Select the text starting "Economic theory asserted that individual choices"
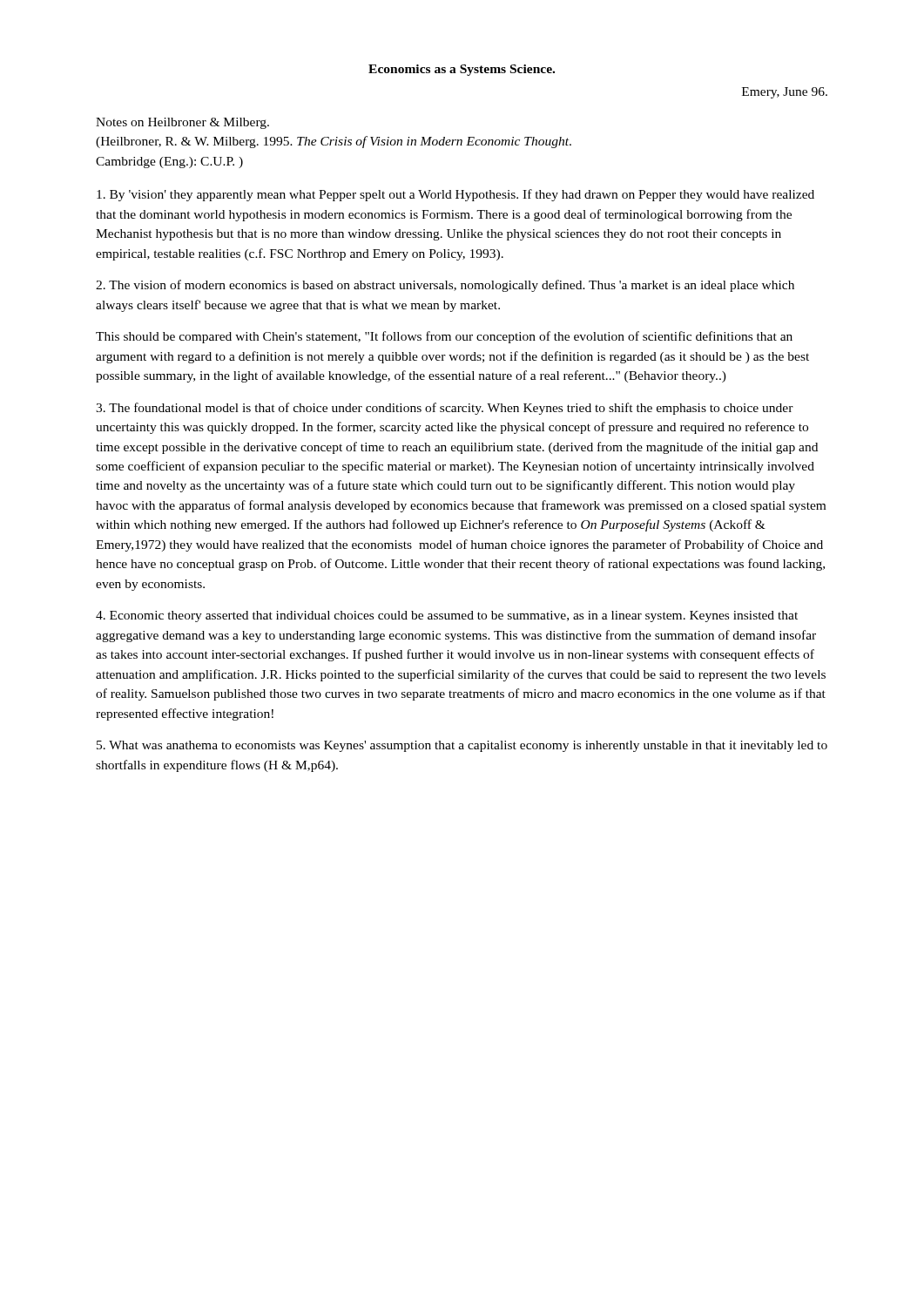Viewport: 924px width, 1307px height. tap(461, 664)
